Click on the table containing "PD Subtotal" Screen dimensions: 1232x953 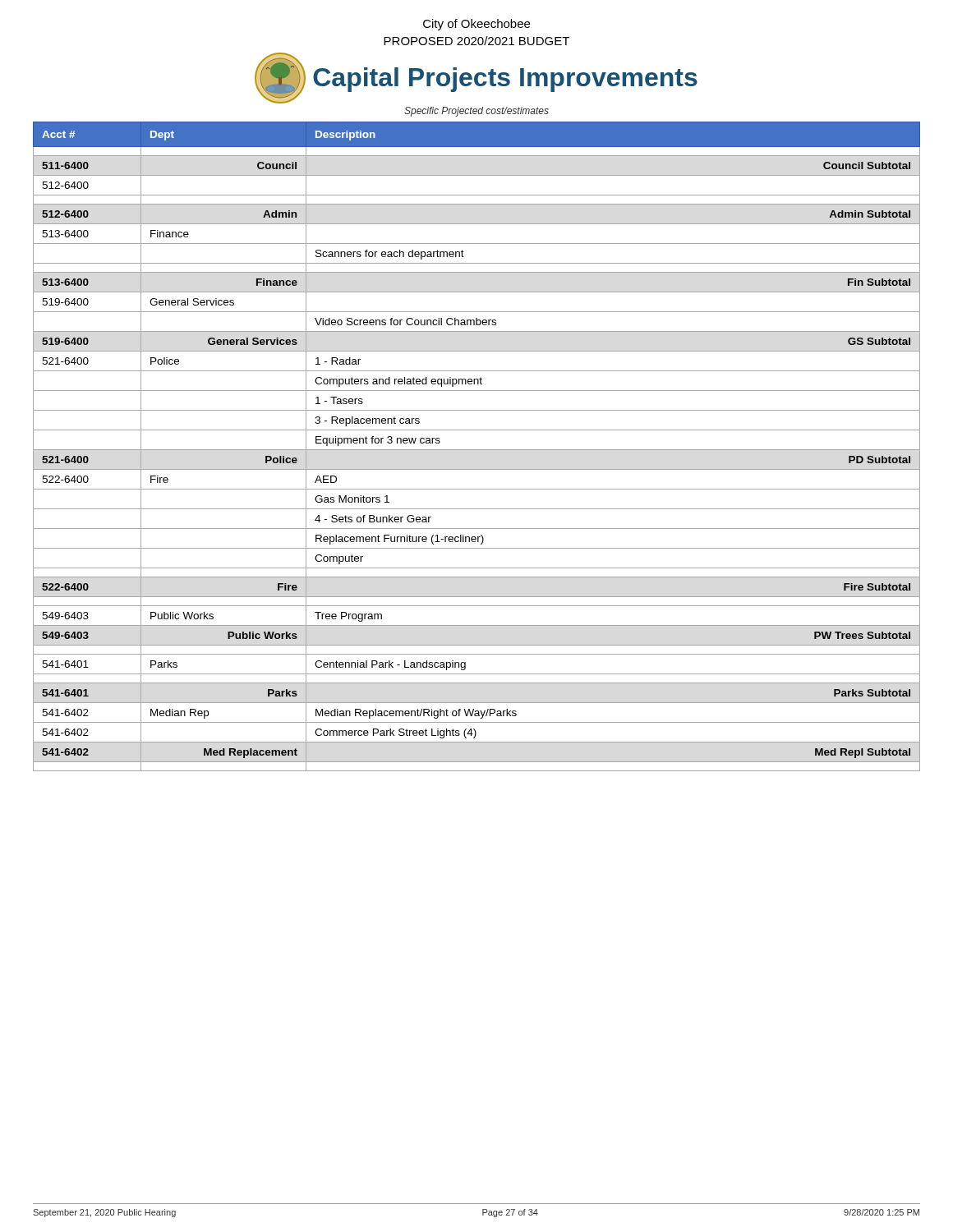tap(476, 446)
